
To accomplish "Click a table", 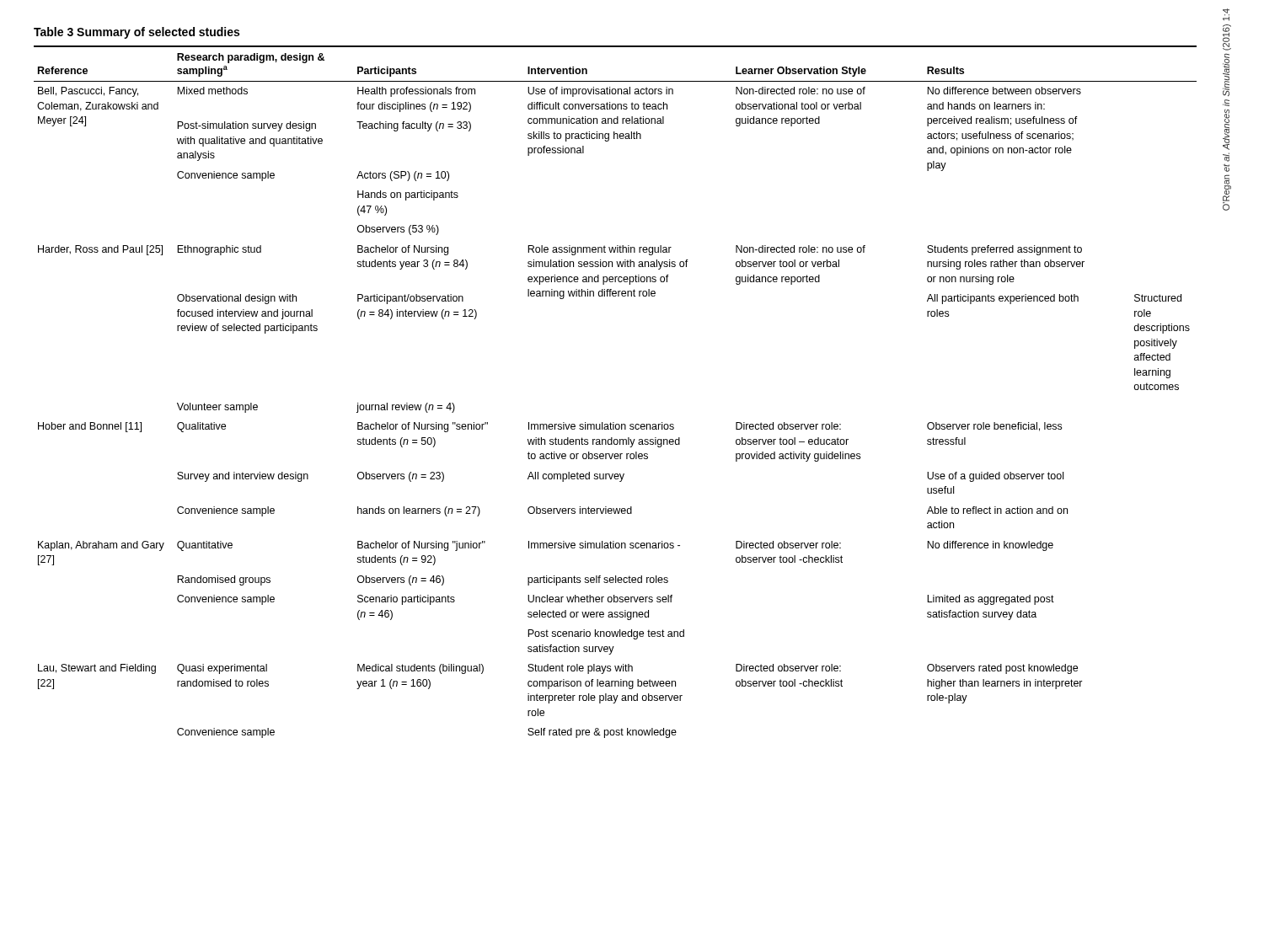I will 615,394.
